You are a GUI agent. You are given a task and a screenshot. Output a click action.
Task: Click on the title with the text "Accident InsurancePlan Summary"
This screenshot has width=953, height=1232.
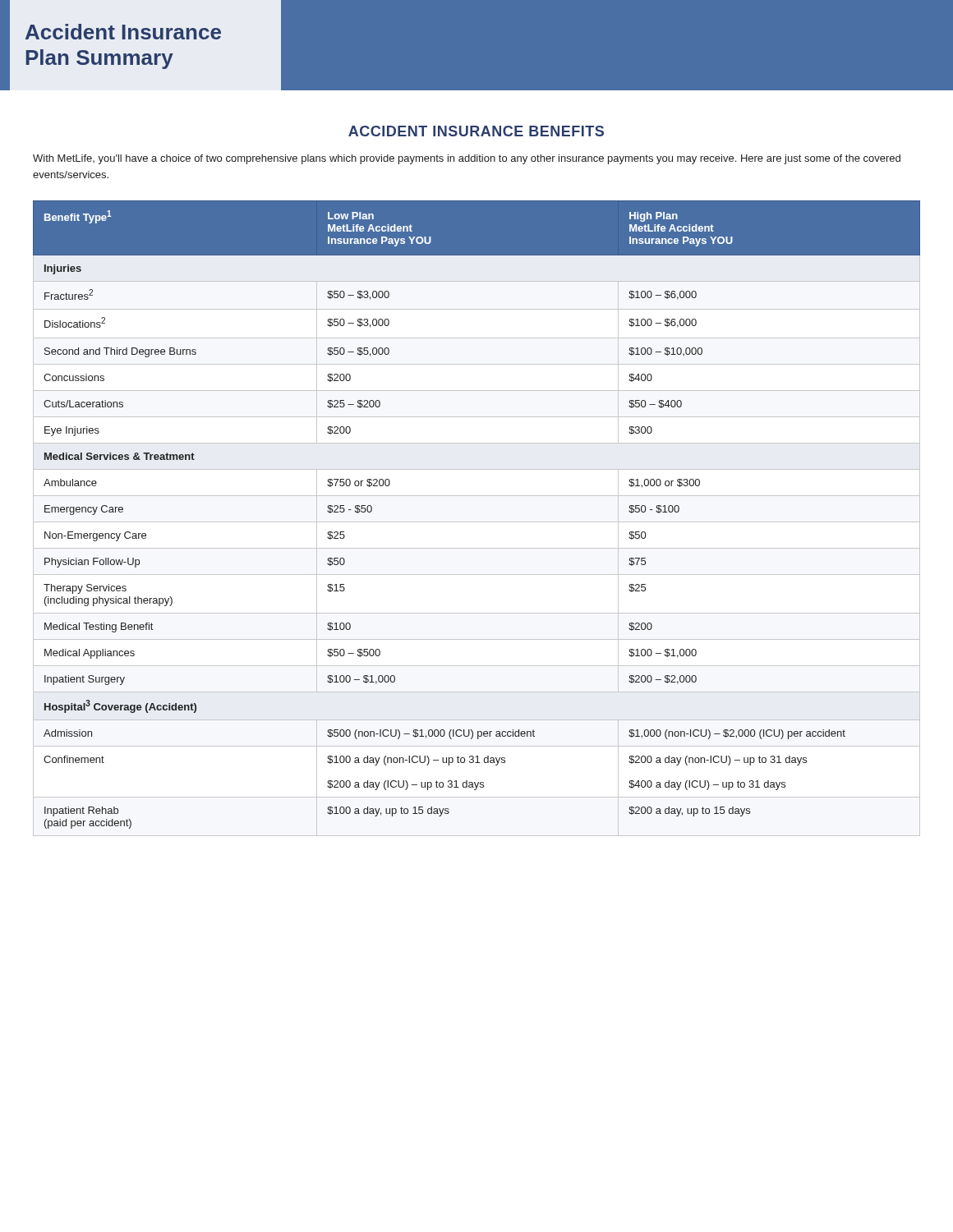(123, 45)
